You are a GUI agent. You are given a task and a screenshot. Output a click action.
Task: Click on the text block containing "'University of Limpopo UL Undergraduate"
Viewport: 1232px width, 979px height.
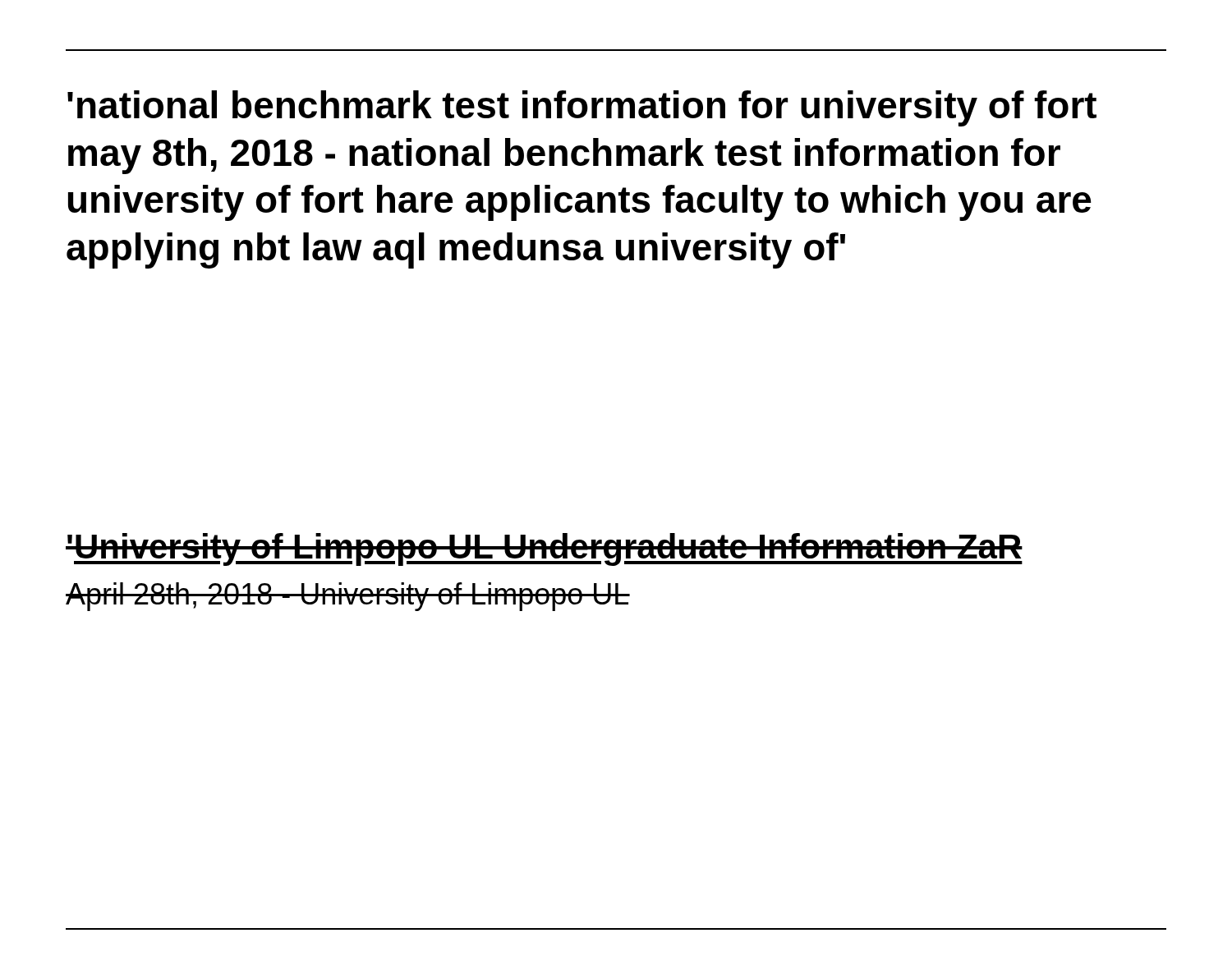[x=616, y=570]
